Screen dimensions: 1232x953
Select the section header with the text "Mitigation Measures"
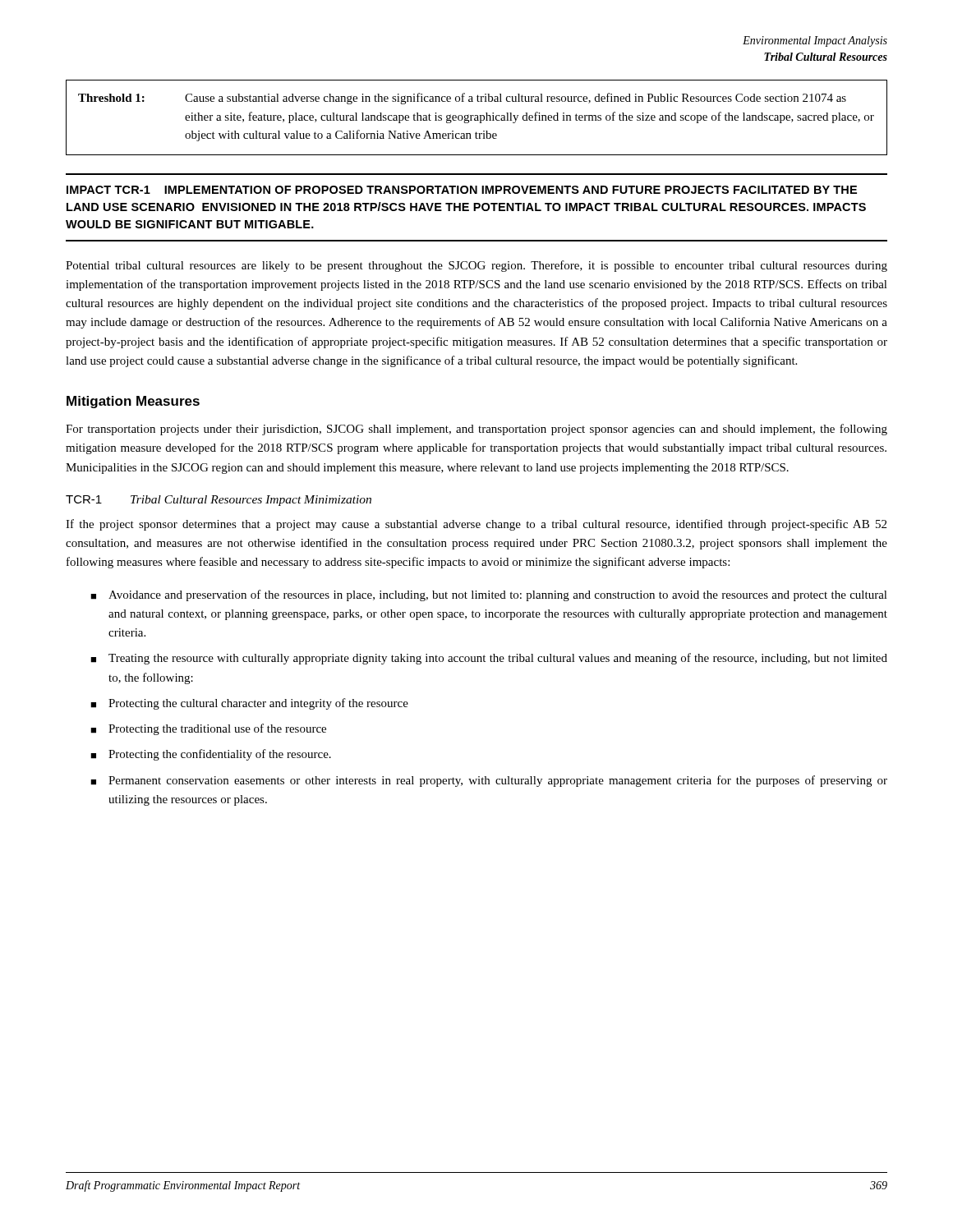click(x=133, y=401)
